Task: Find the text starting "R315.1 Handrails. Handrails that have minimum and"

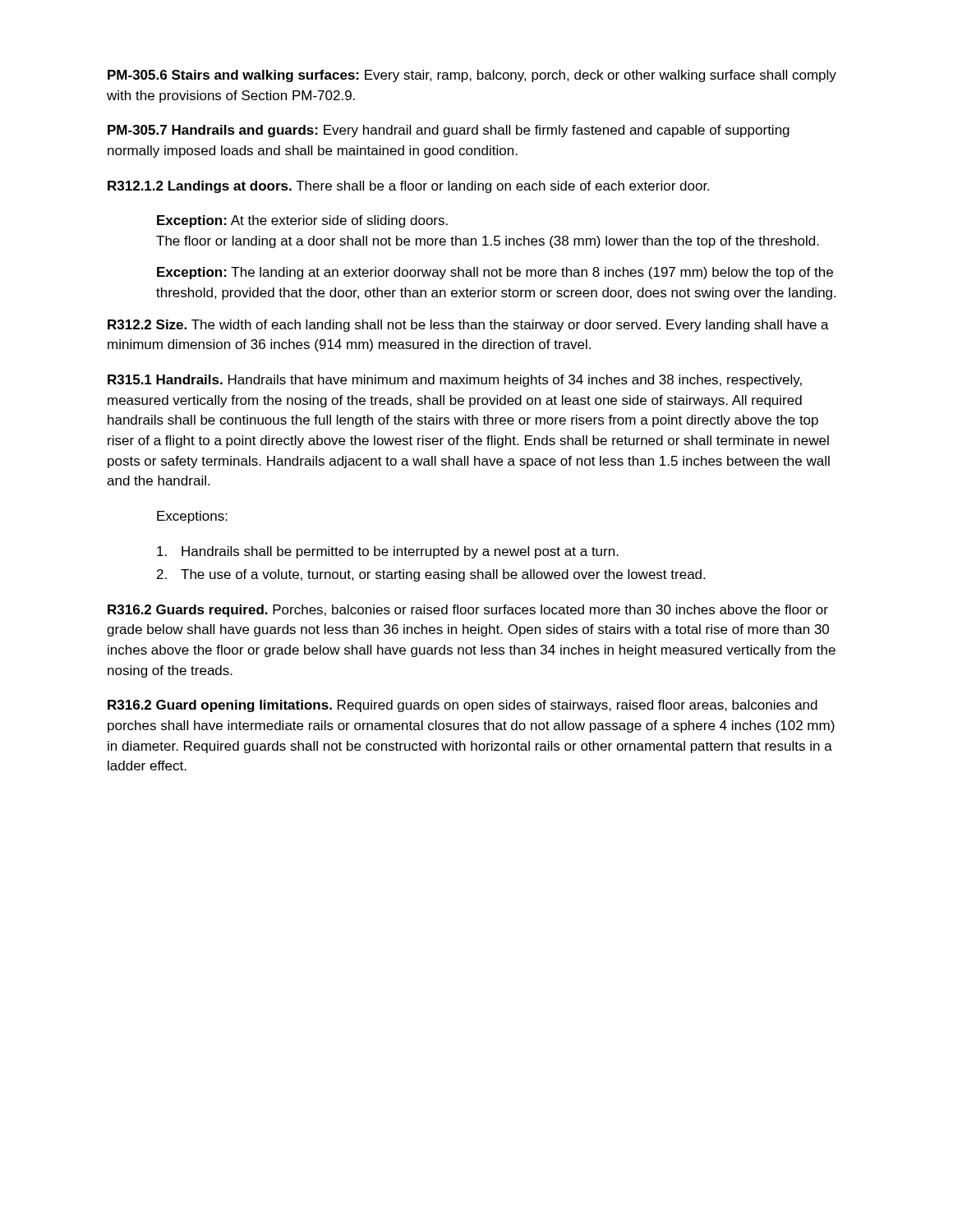Action: coord(469,430)
